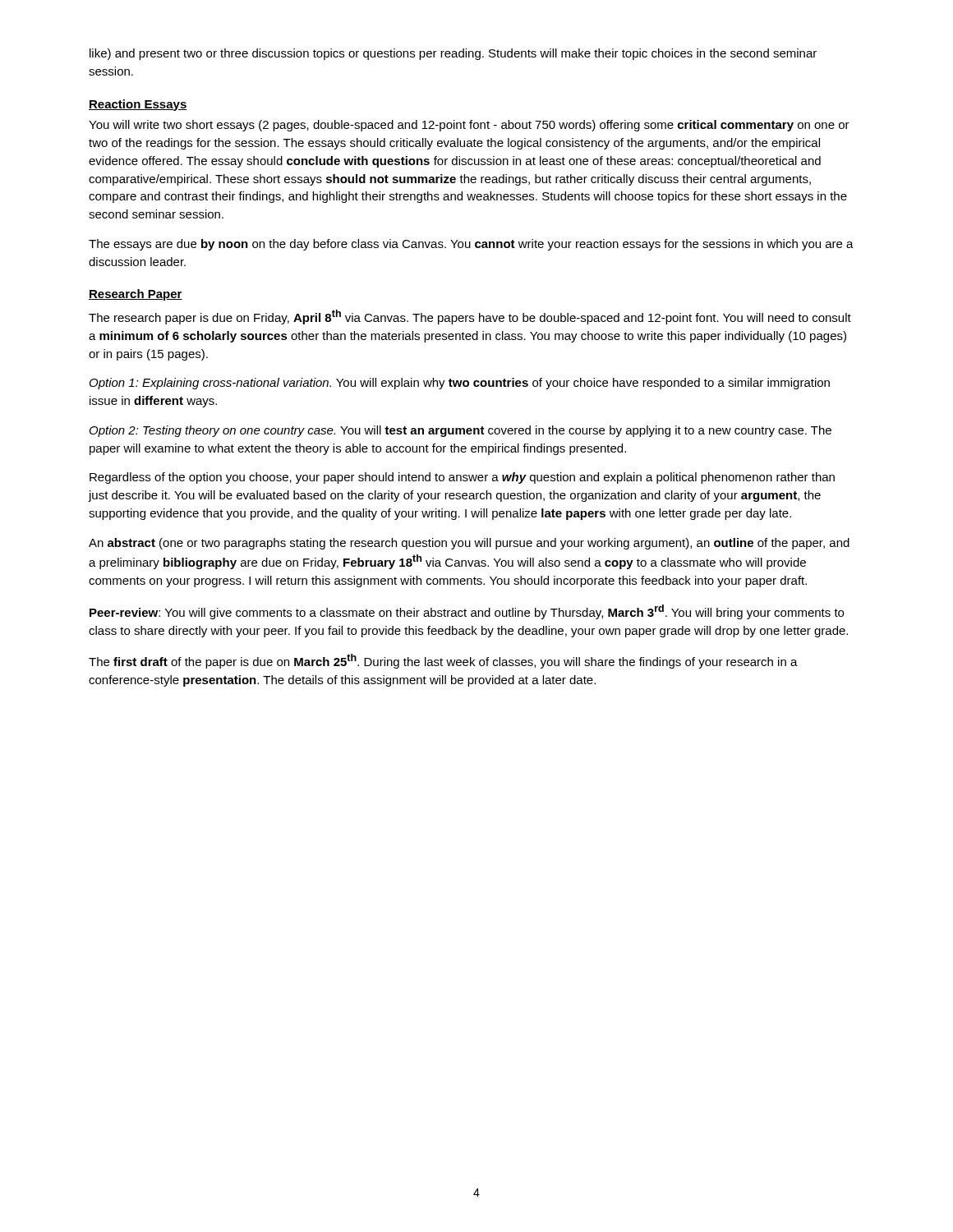This screenshot has width=953, height=1232.
Task: Locate the region starting "Option 2: Testing theory"
Action: (x=472, y=439)
